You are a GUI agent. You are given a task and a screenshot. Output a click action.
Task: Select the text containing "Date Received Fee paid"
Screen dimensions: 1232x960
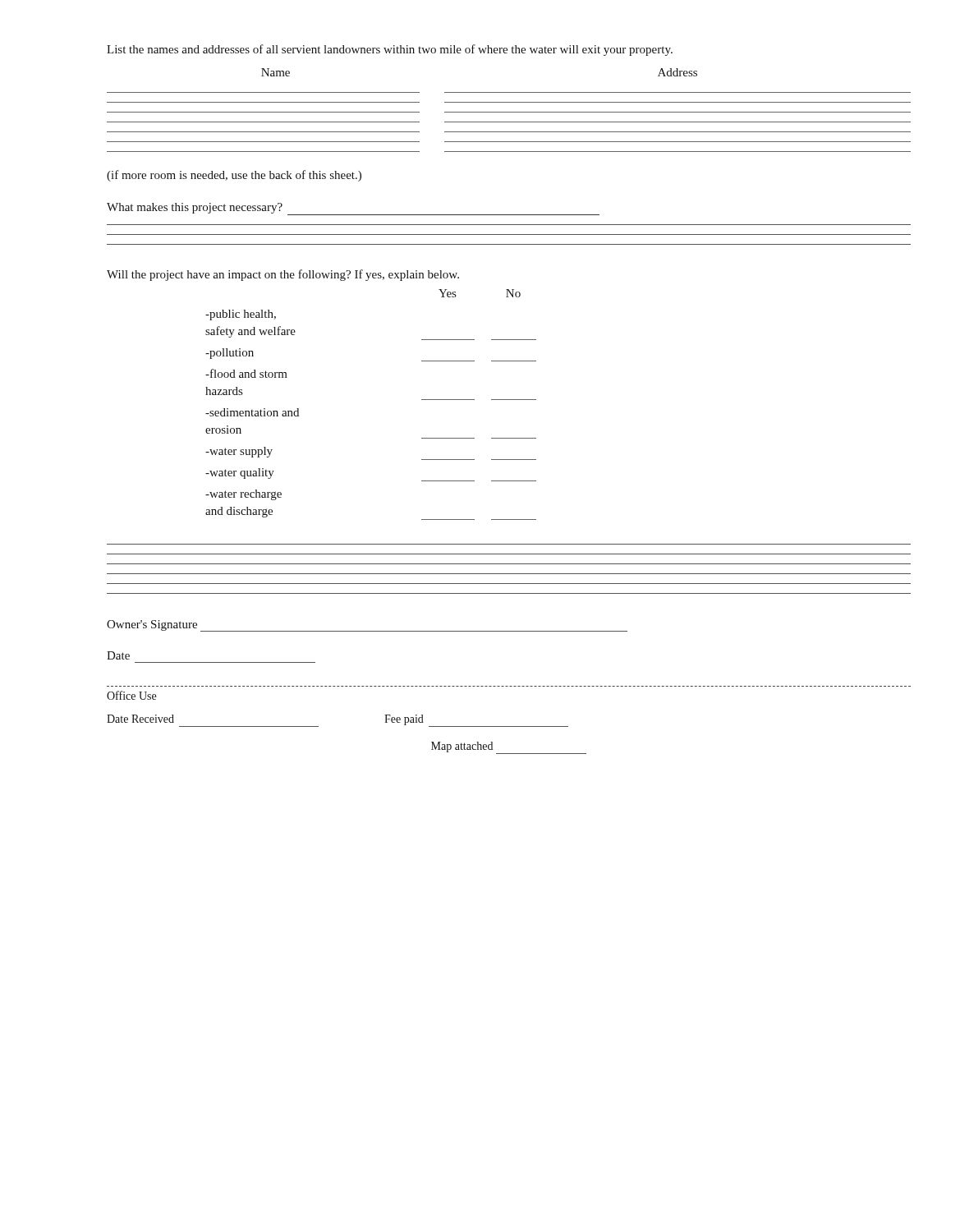coord(142,720)
